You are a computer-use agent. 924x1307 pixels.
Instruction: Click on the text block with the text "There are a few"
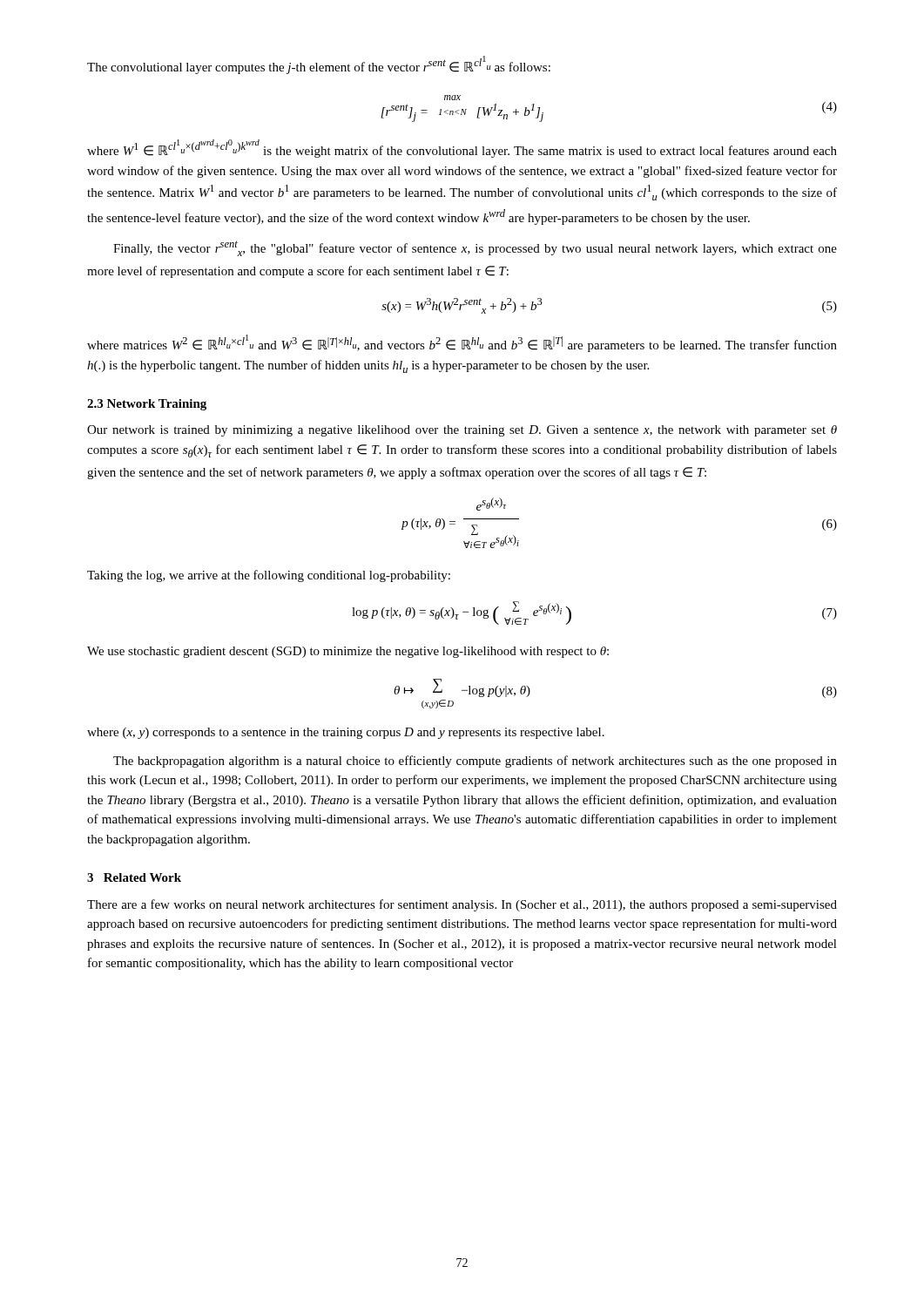coord(462,934)
